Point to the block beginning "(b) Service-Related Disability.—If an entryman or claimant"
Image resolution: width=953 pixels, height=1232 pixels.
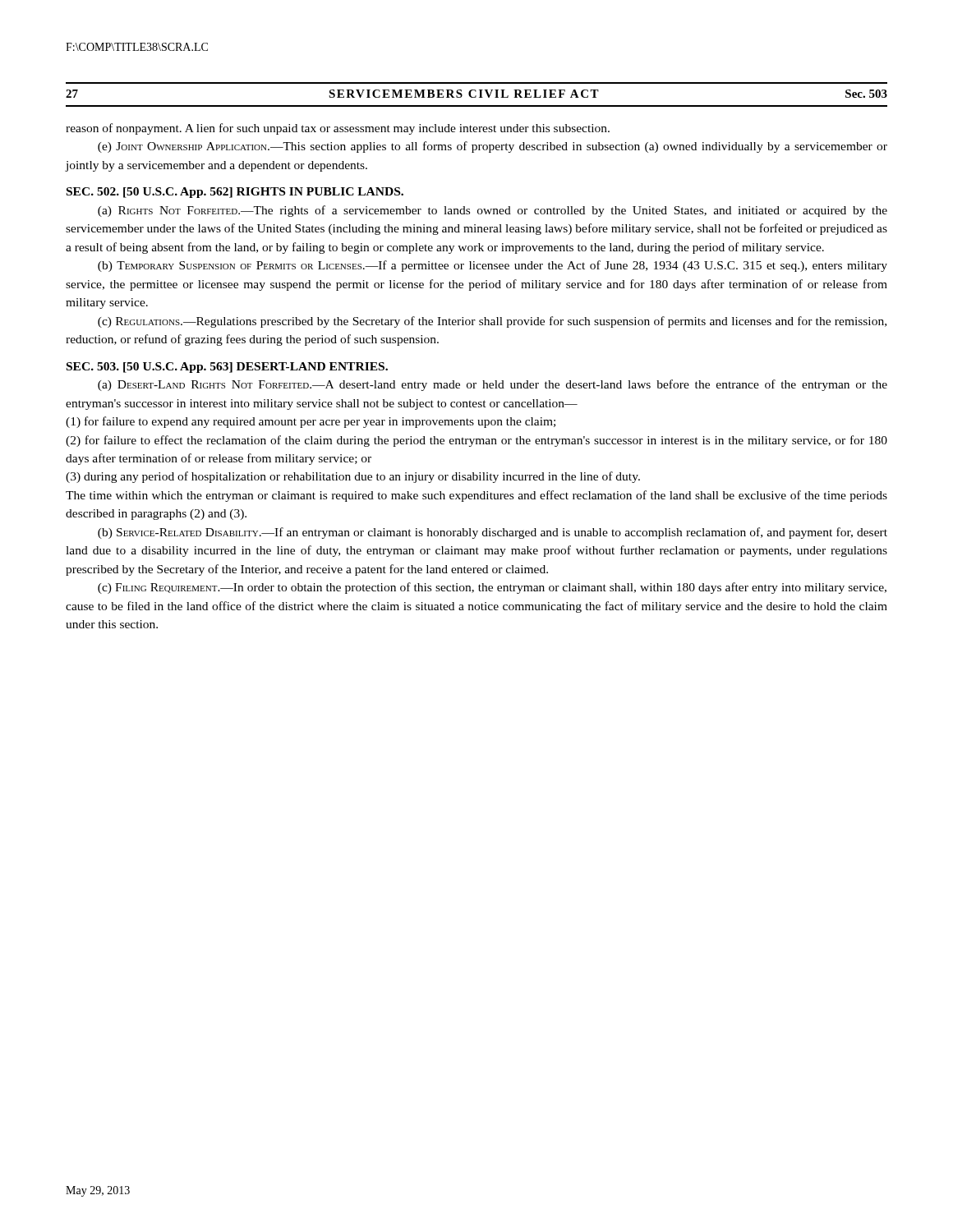click(x=476, y=551)
